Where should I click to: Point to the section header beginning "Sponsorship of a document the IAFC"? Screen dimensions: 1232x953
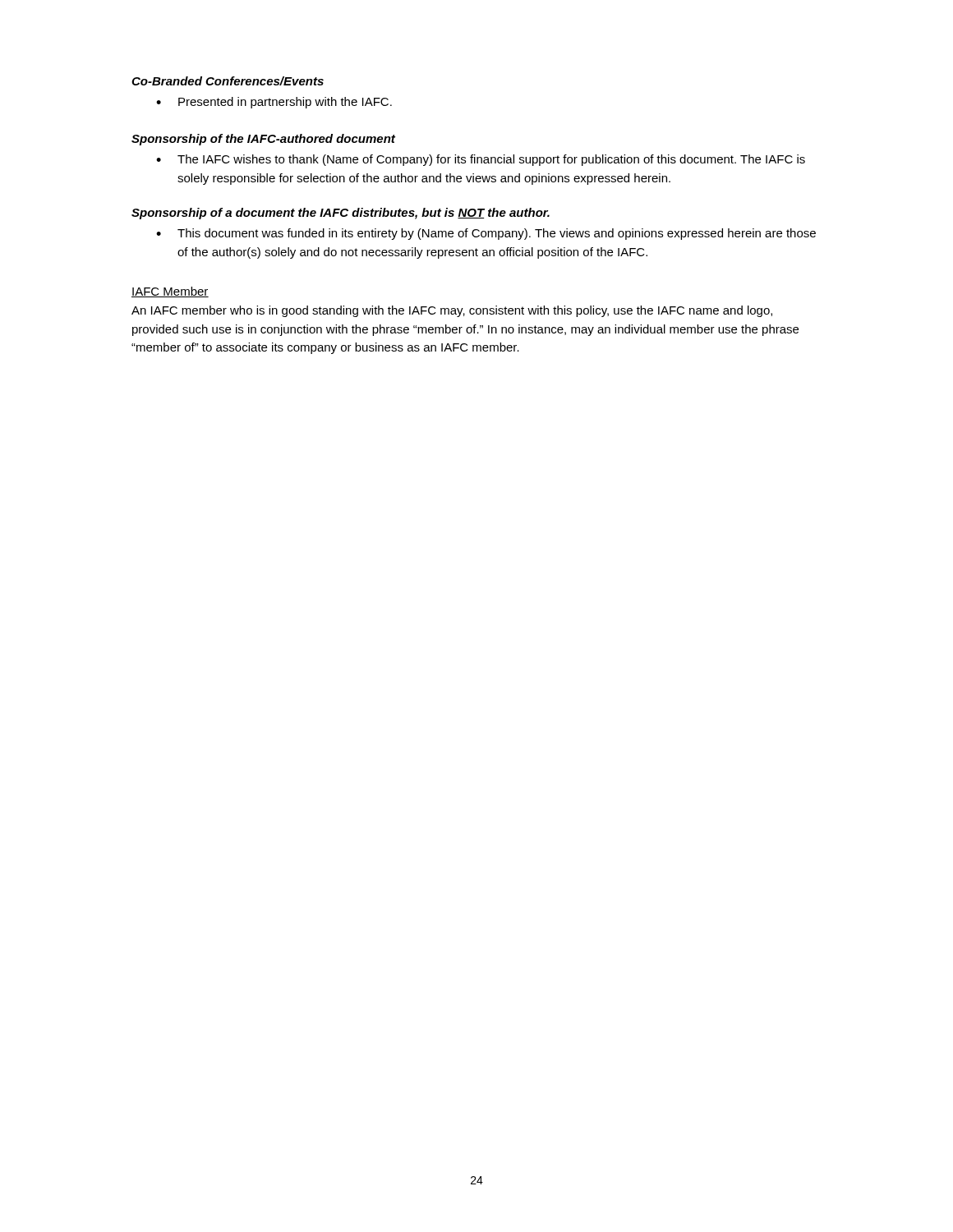[341, 212]
